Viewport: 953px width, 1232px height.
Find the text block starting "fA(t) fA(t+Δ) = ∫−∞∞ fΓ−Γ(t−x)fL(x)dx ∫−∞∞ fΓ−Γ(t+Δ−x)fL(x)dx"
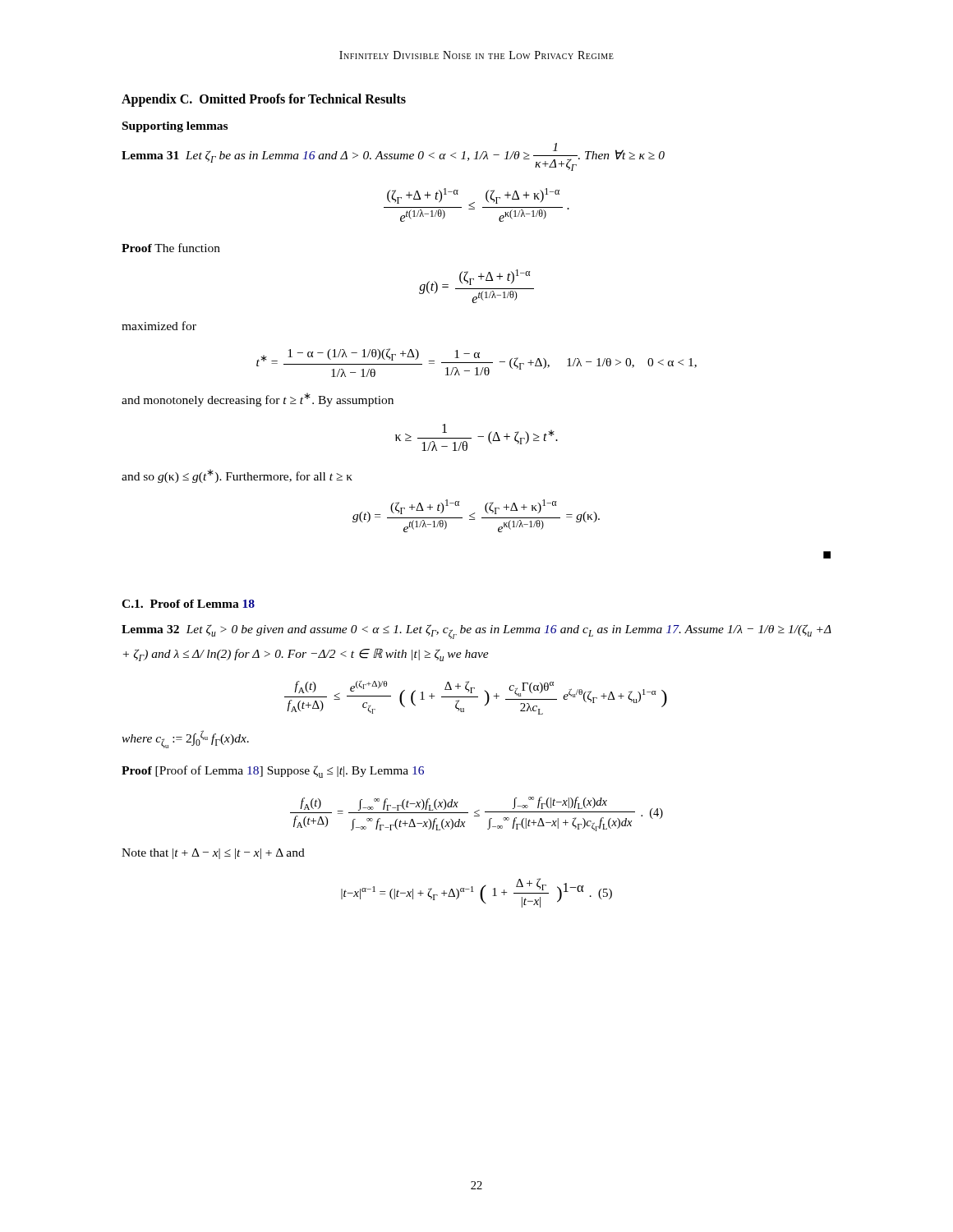point(476,813)
